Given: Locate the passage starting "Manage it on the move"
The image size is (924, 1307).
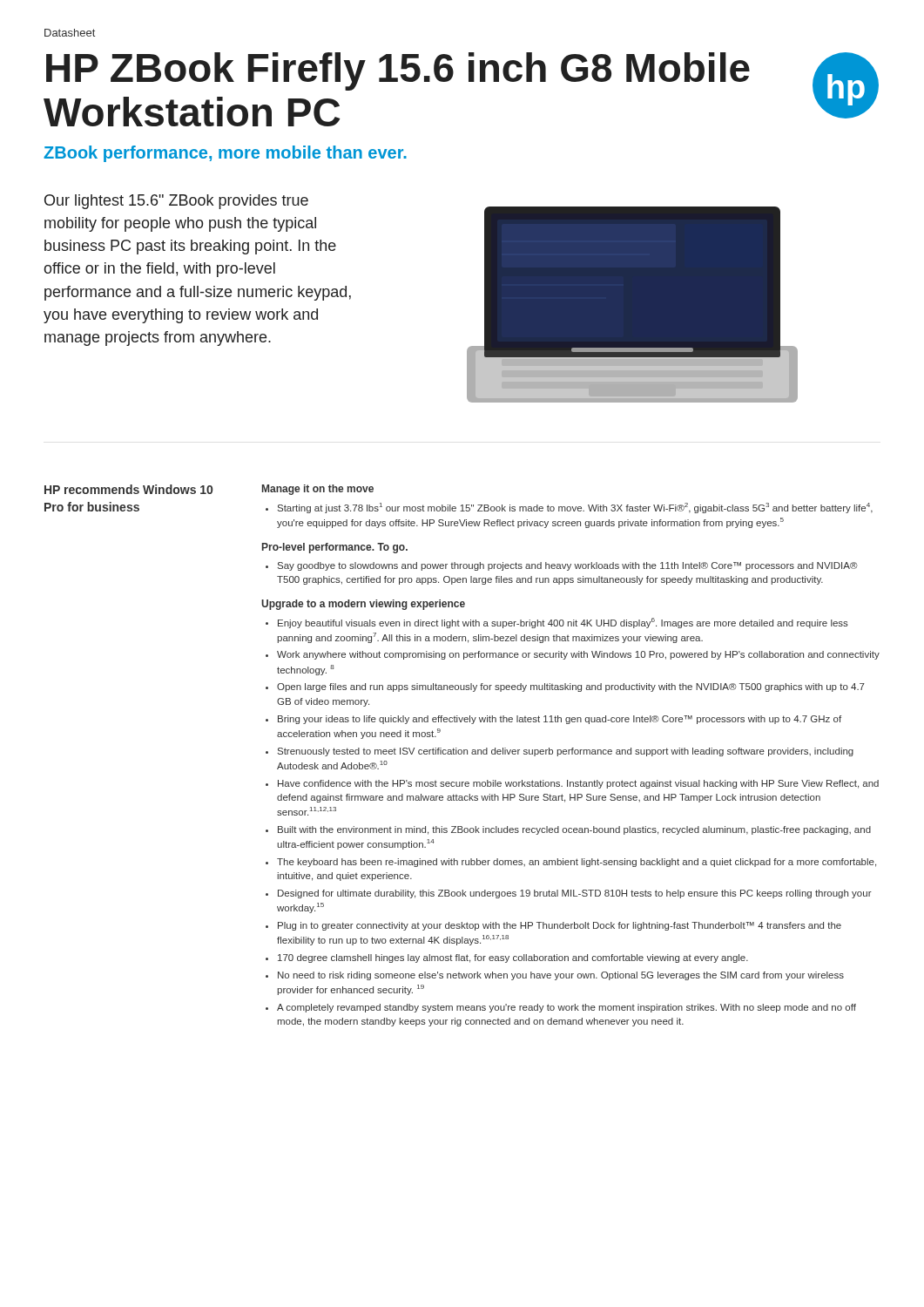Looking at the screenshot, I should [x=318, y=489].
